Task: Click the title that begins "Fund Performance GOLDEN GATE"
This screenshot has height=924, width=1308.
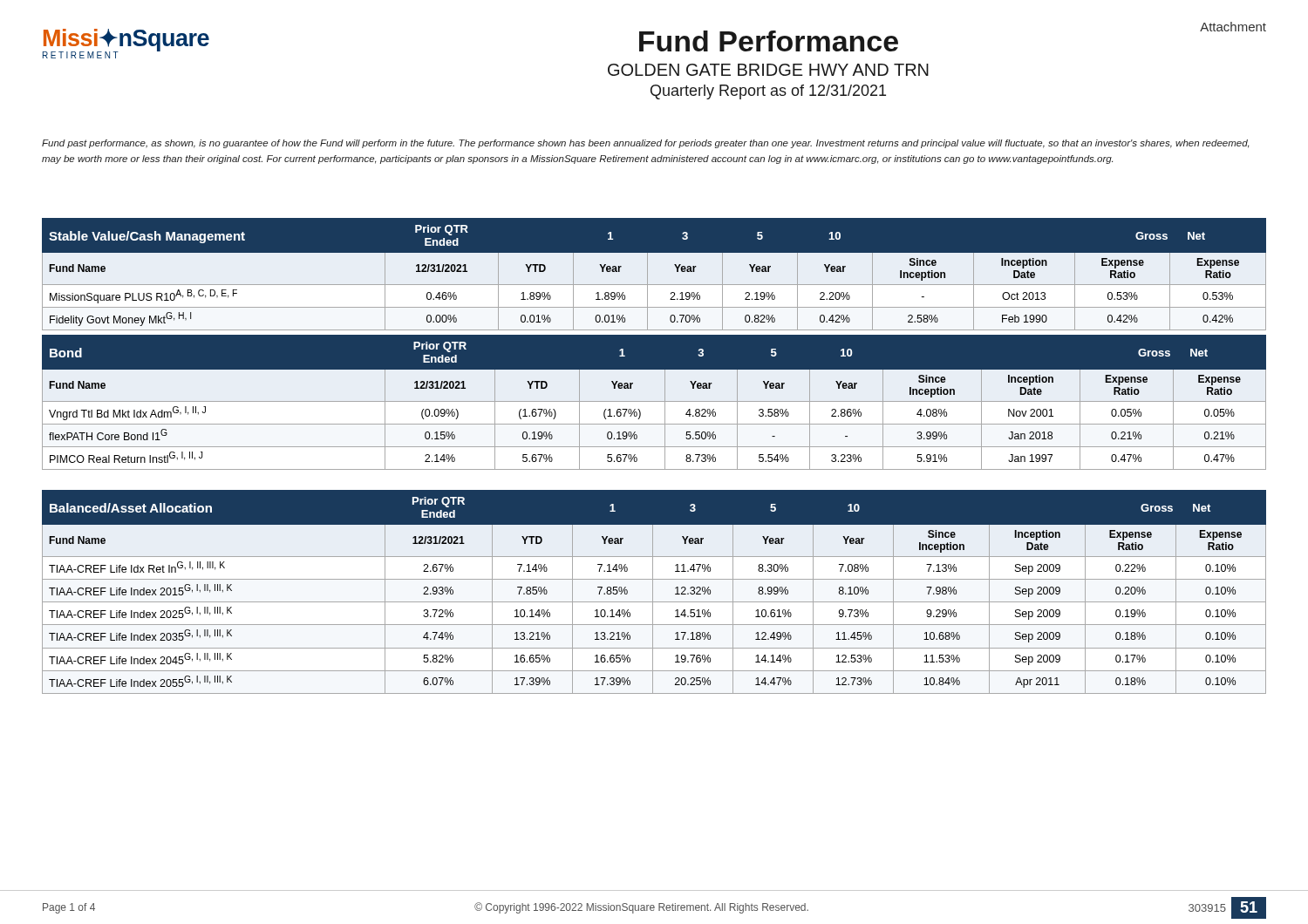Action: 768,63
